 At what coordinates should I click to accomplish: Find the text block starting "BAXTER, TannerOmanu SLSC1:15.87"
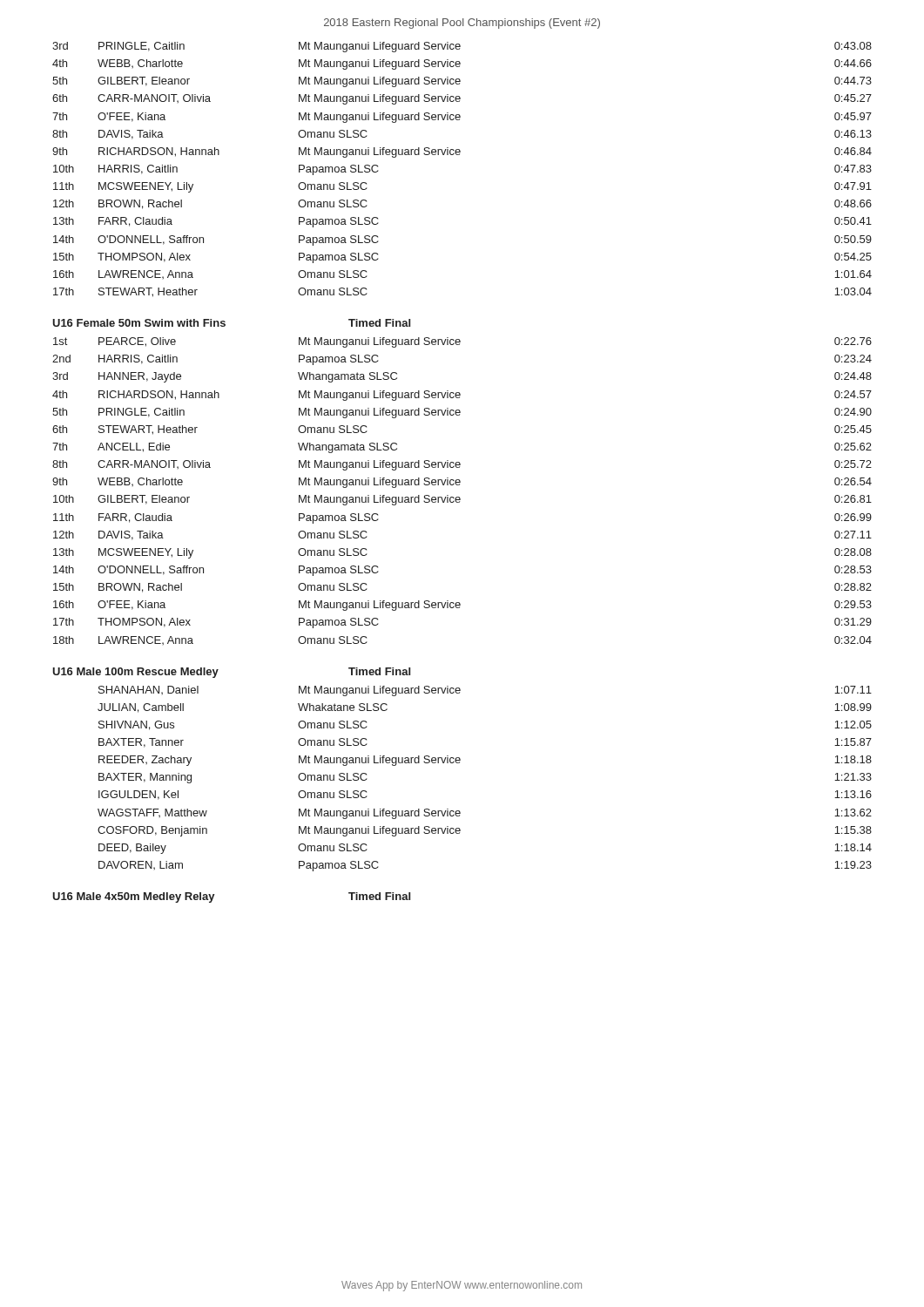click(138, 742)
